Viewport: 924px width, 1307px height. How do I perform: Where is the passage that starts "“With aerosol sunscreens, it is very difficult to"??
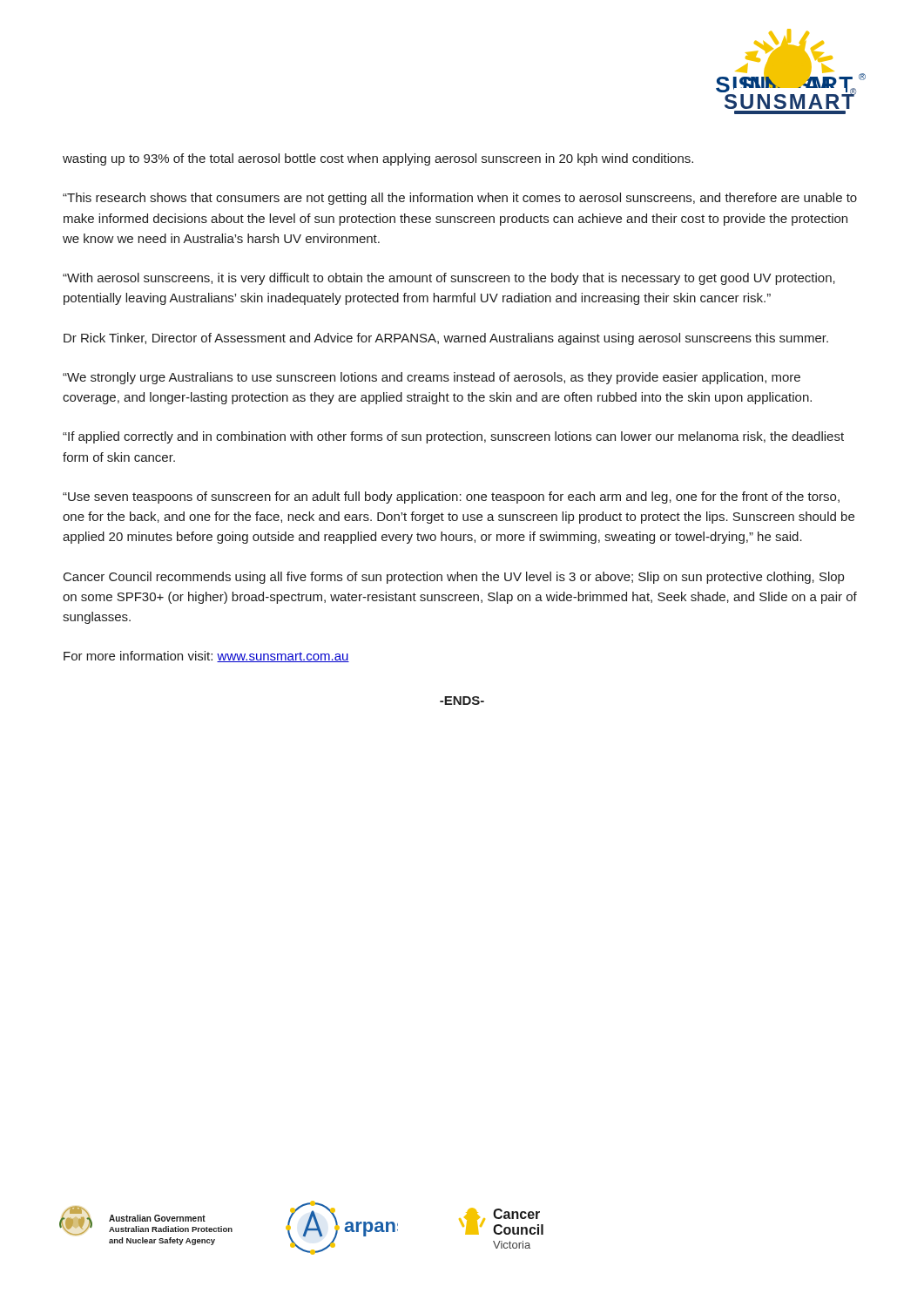(449, 288)
